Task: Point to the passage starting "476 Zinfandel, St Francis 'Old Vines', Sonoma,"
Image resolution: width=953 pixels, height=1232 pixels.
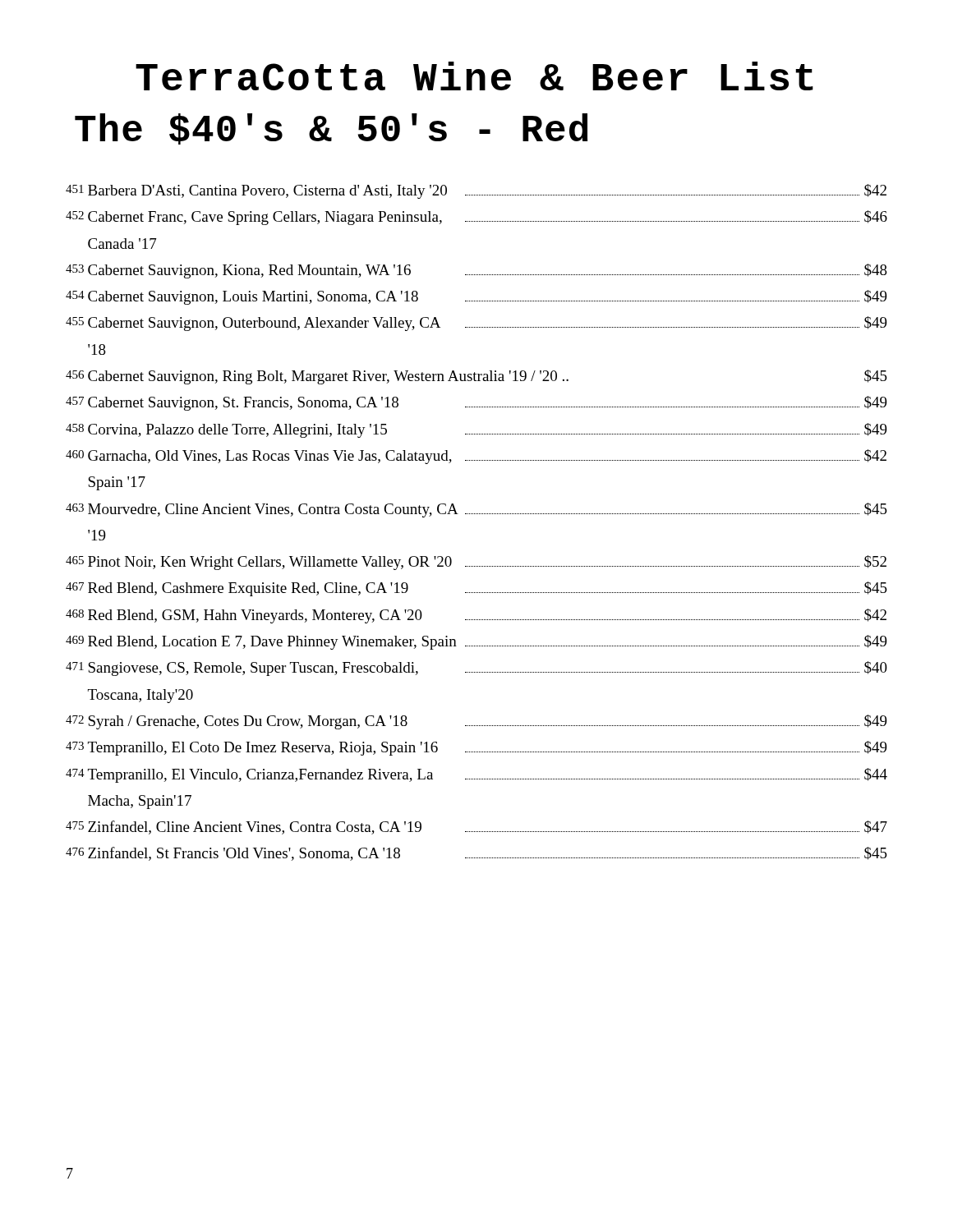Action: (x=476, y=854)
